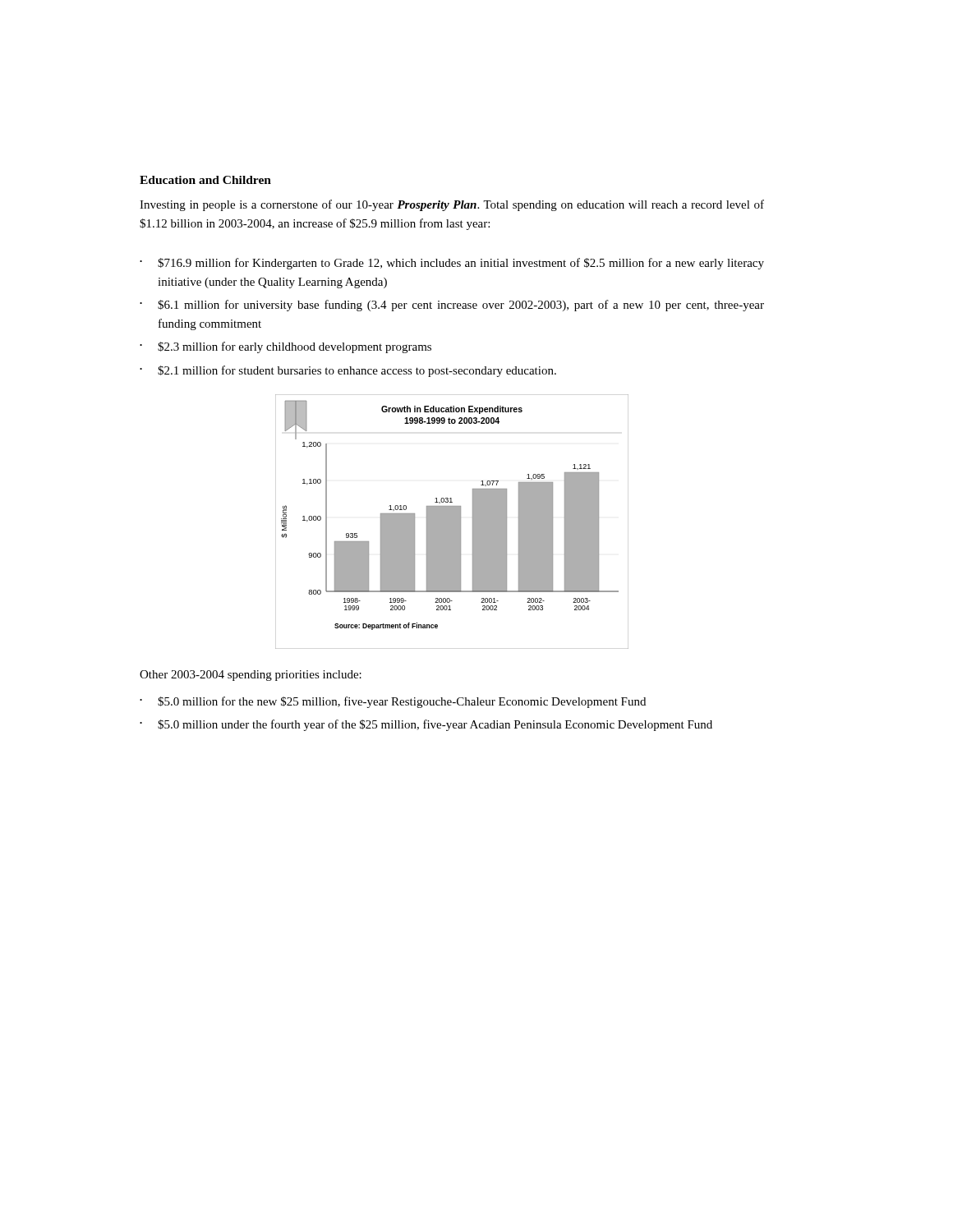Where is the passage that starts "• $2.1 million"?
Image resolution: width=953 pixels, height=1232 pixels.
click(x=452, y=370)
